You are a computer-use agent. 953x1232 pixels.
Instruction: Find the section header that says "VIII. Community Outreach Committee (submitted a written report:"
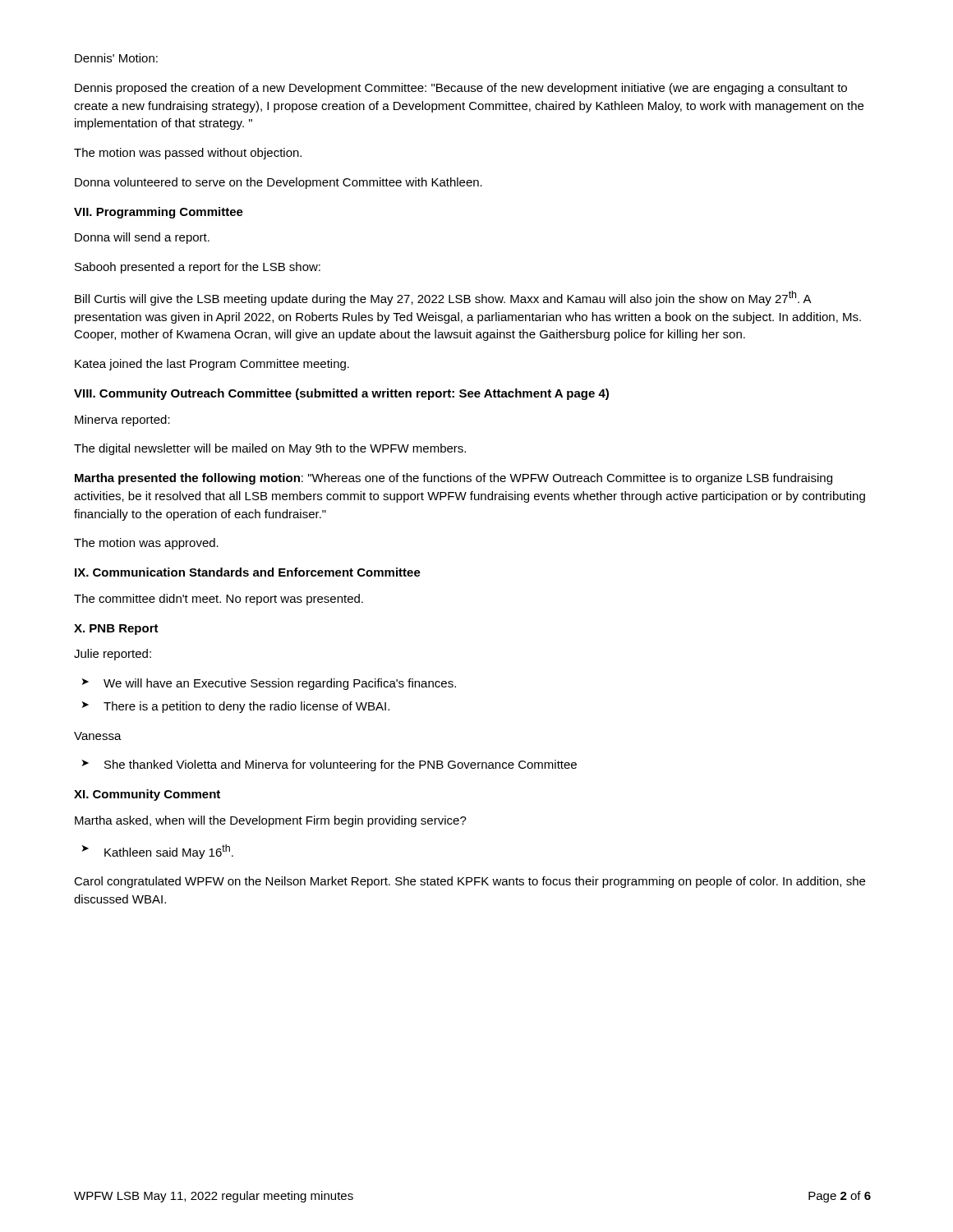pos(342,393)
